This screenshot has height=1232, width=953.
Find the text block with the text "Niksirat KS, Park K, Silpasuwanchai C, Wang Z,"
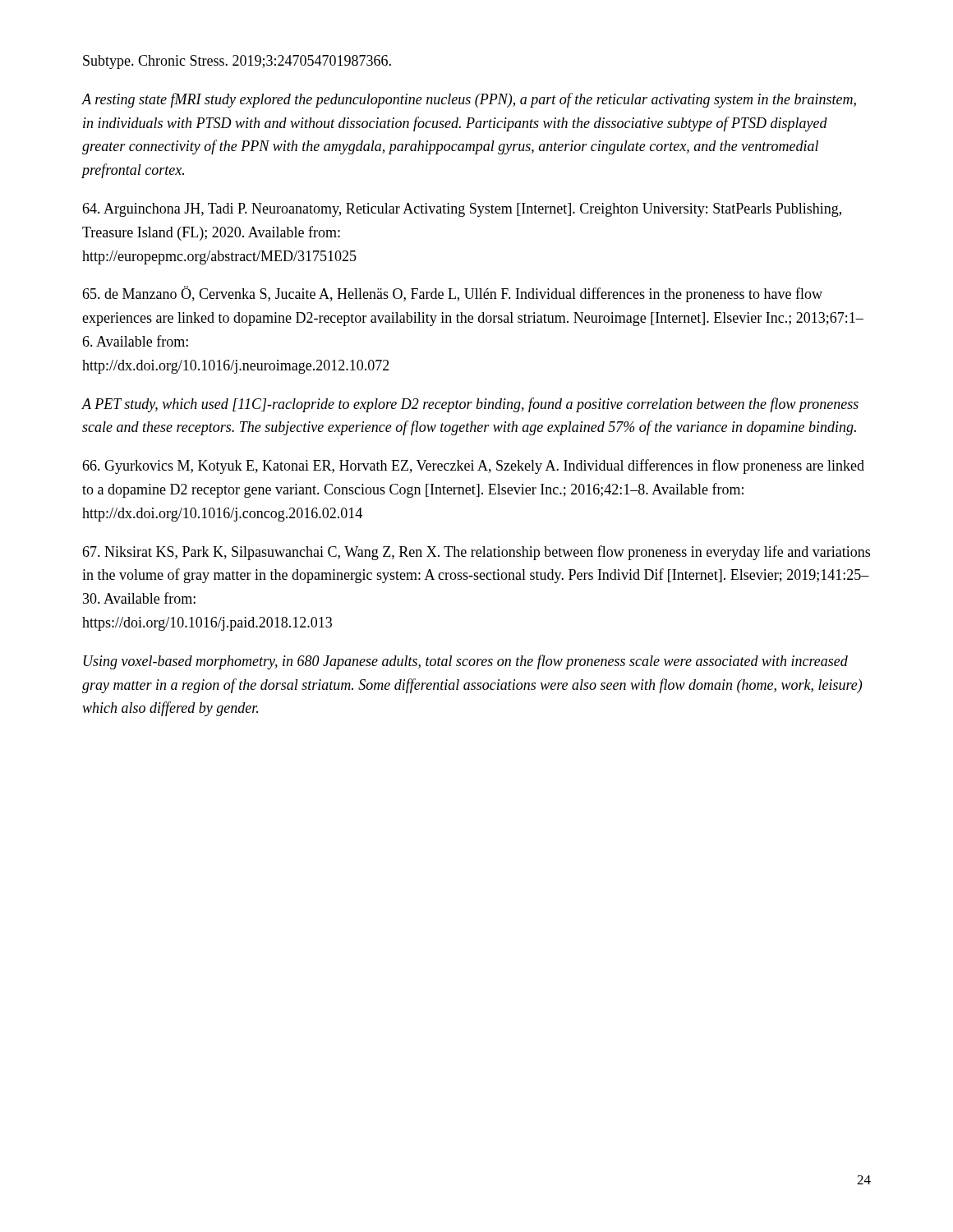point(476,587)
